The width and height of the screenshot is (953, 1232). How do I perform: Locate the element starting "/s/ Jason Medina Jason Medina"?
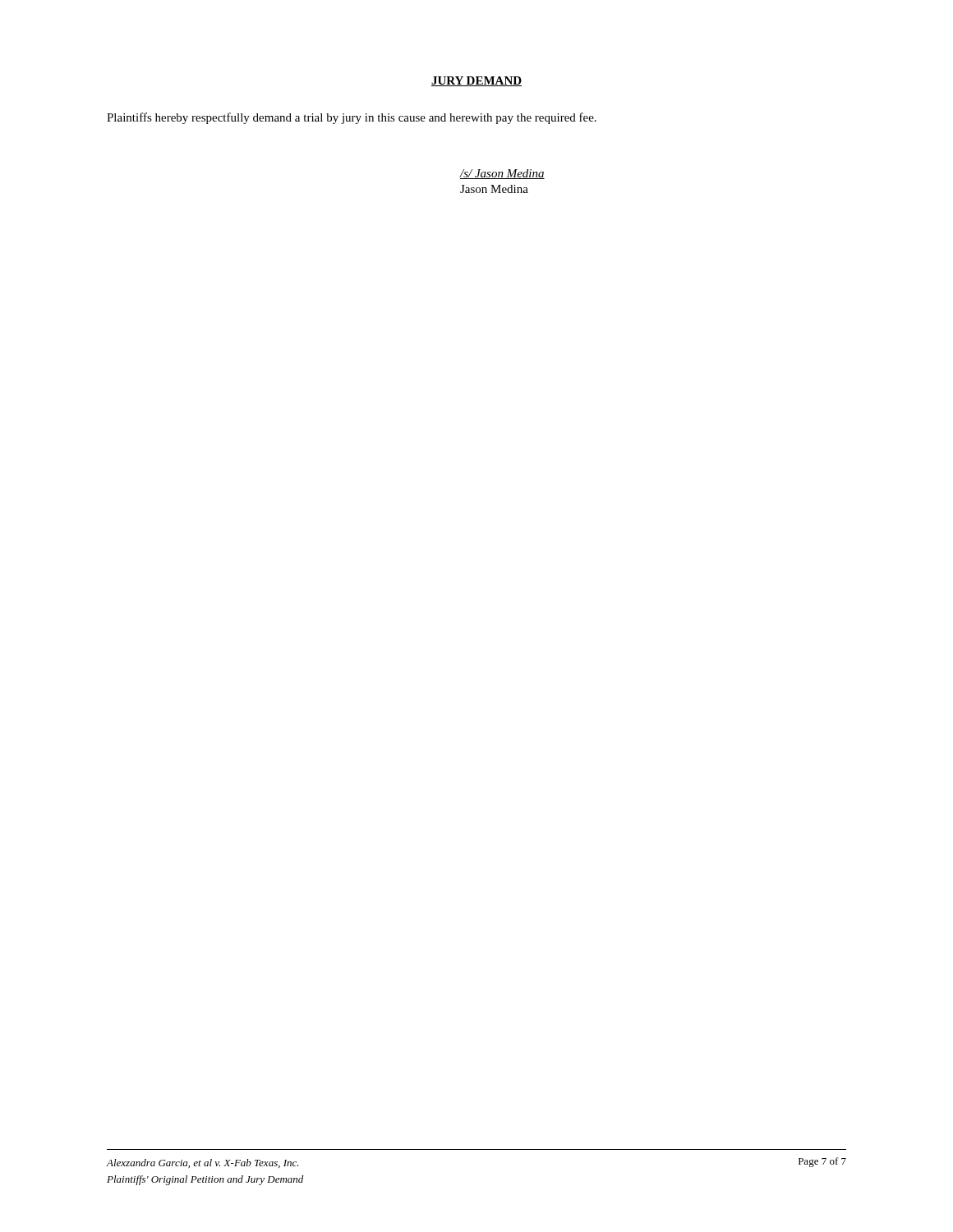pos(502,174)
